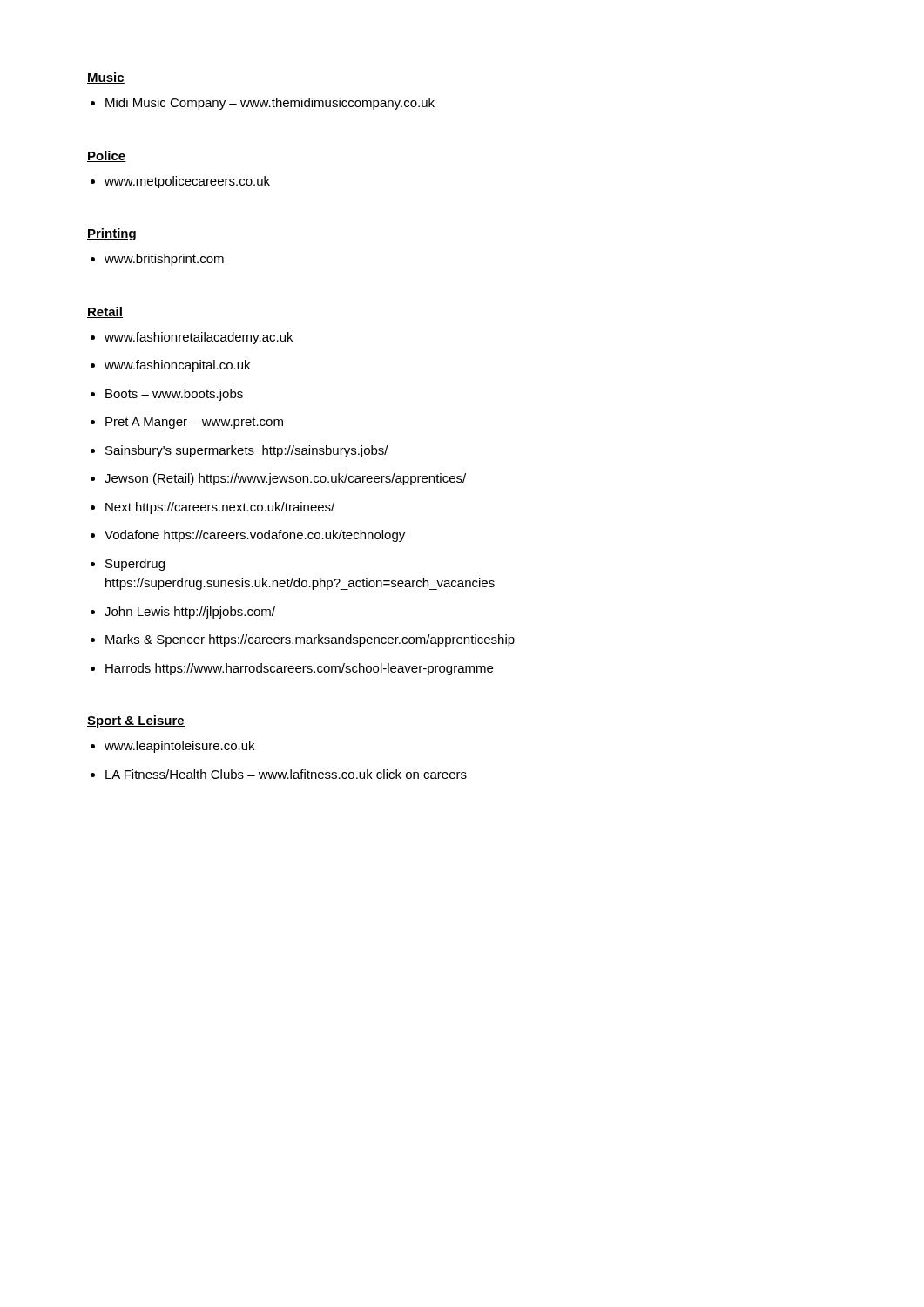
Task: Click on the list item that reads "Jewson (Retail) https://www.jewson.co.uk/careers/apprentices/"
Action: click(285, 478)
